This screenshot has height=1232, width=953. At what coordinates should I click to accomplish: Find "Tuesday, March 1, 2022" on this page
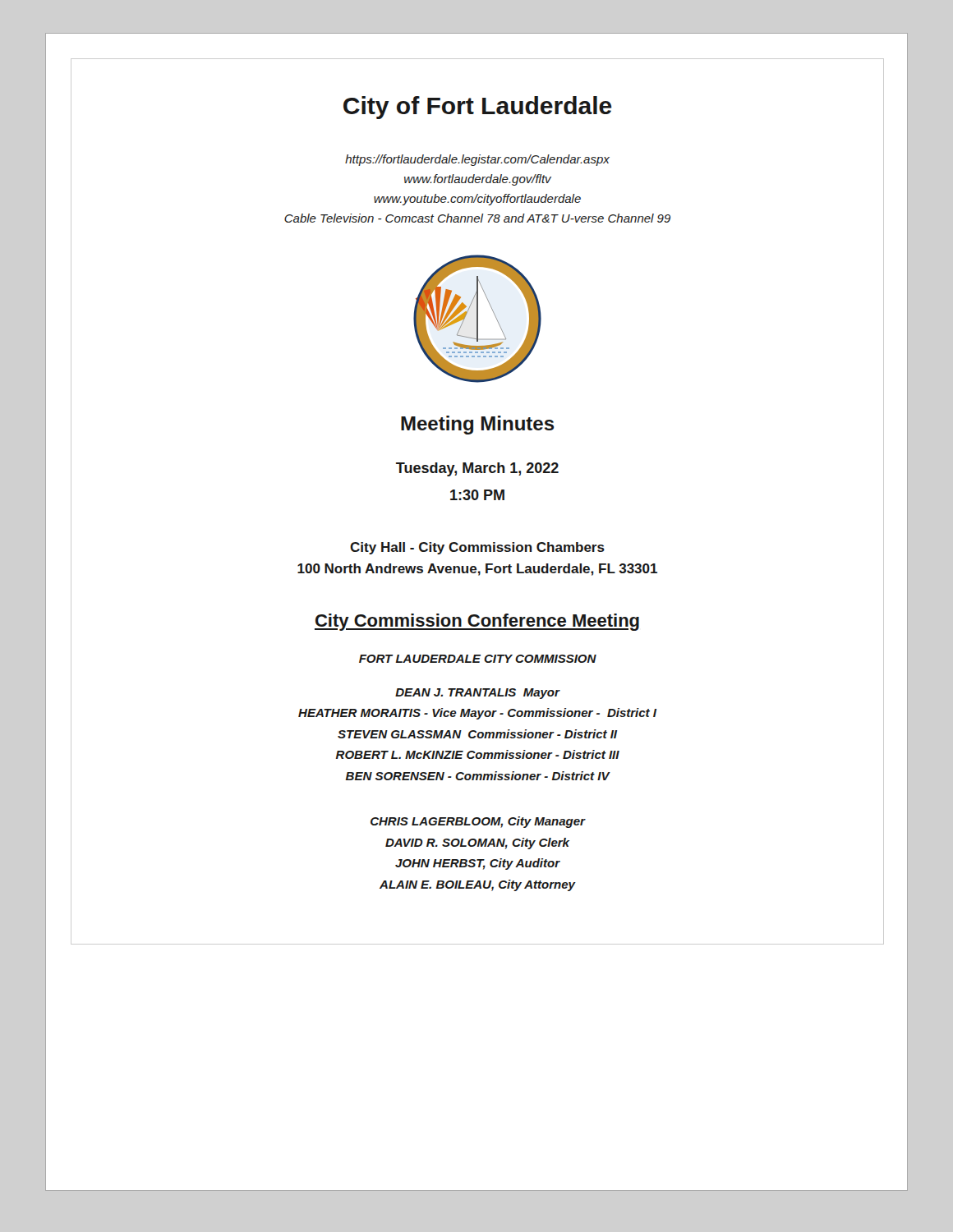point(477,468)
